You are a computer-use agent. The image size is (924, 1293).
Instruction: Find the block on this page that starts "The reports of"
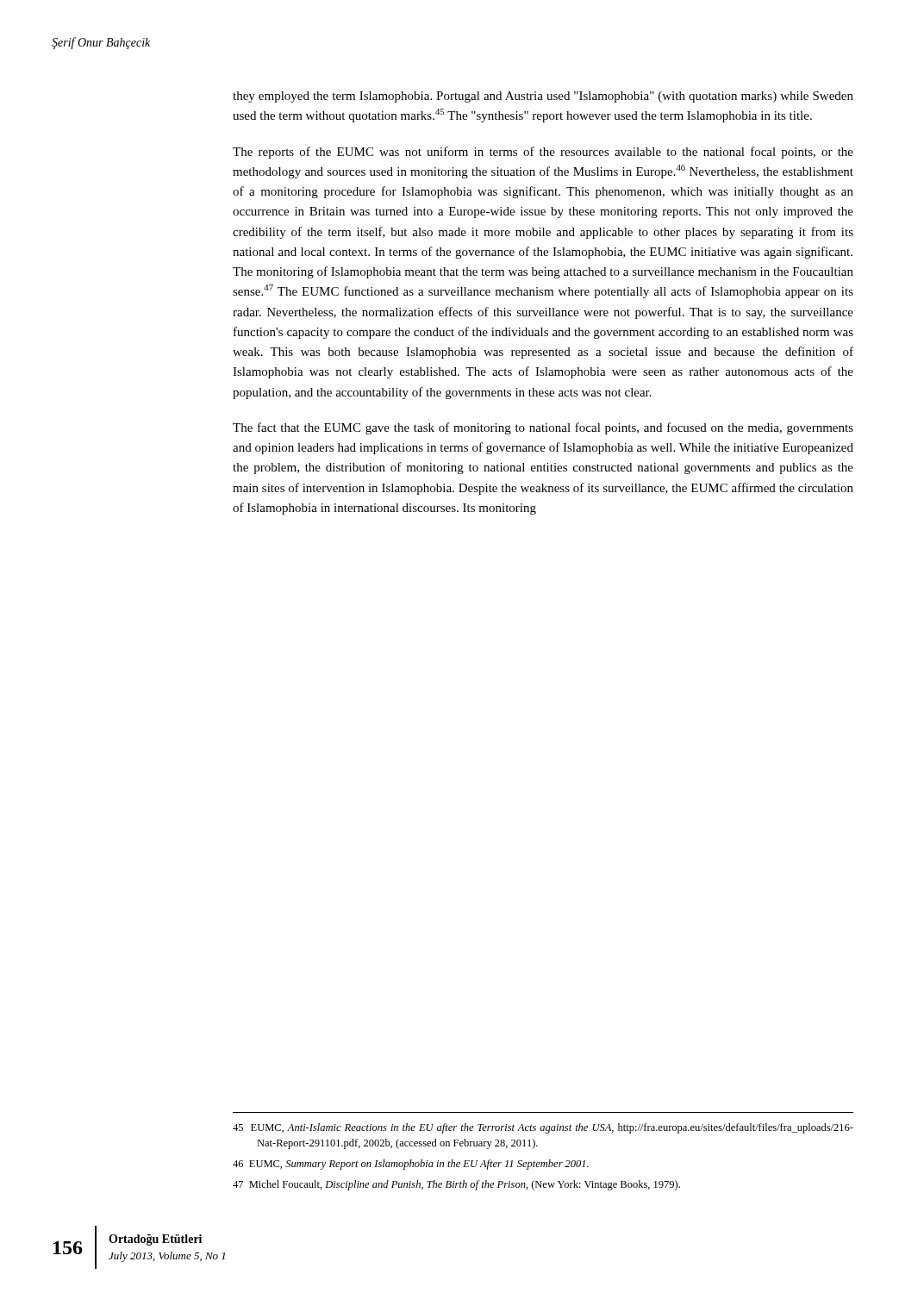coord(543,272)
